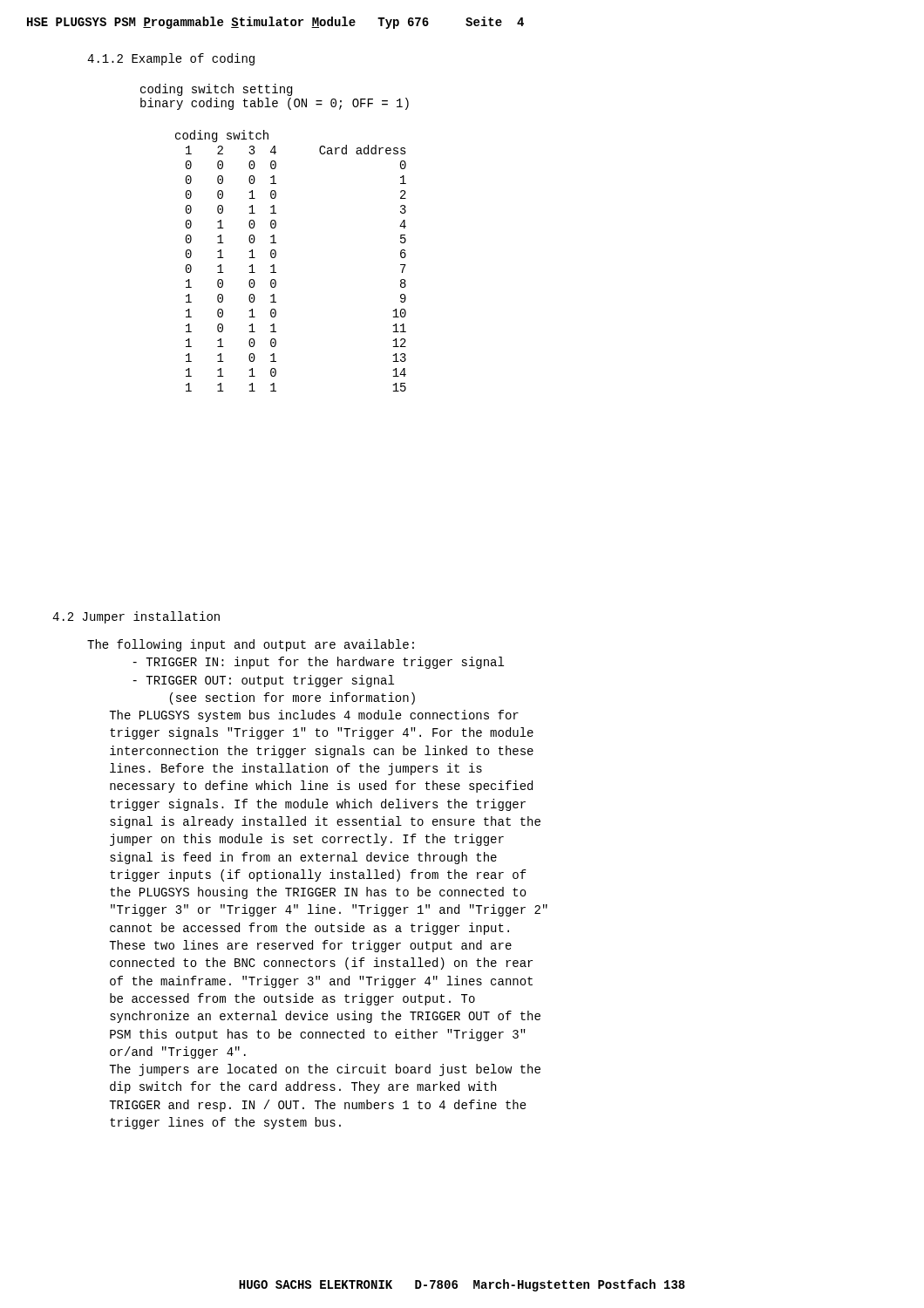The image size is (924, 1308).
Task: Click on the text block that says "coding switch setting"
Action: click(x=275, y=97)
